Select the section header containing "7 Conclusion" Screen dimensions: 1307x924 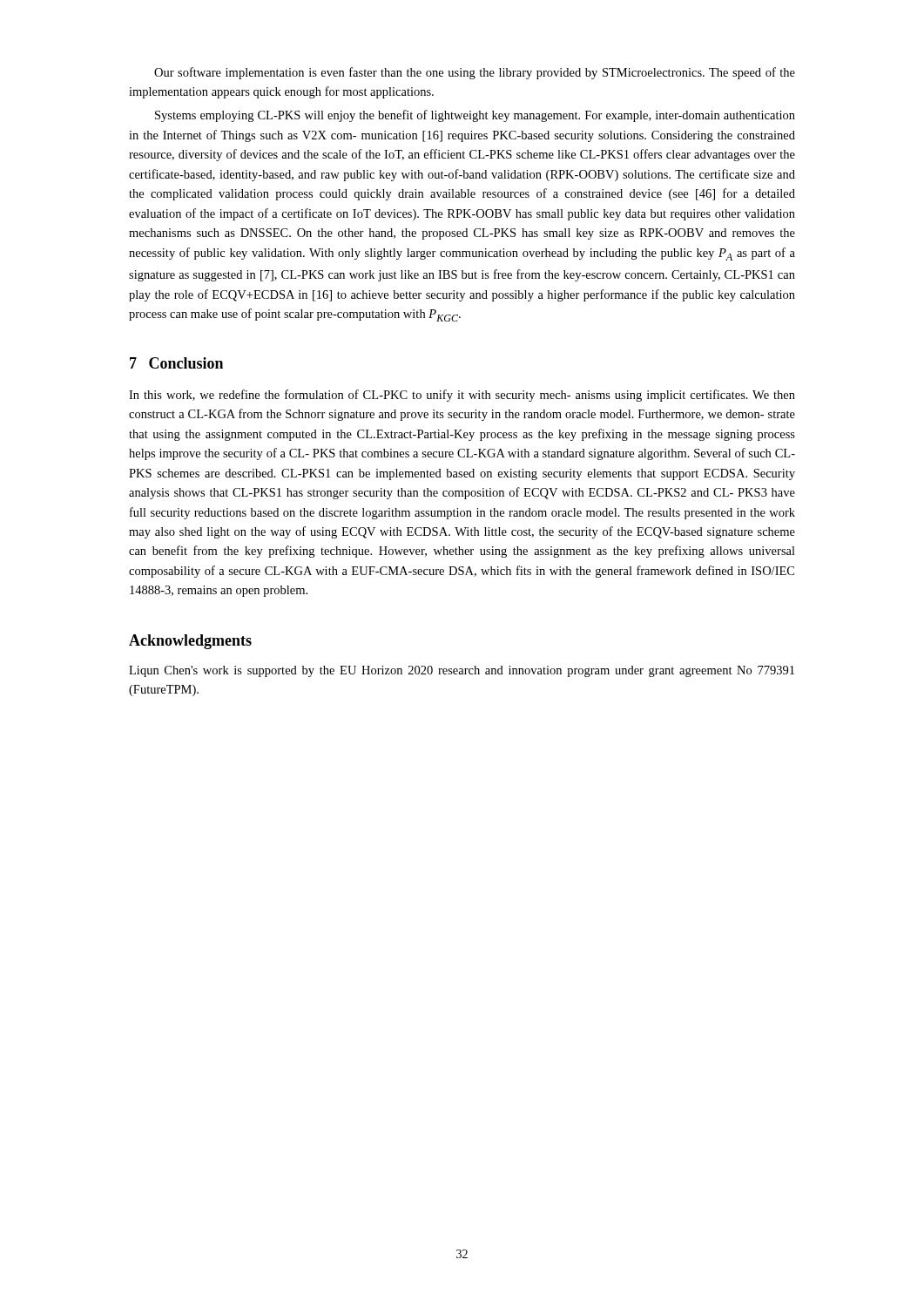tap(176, 363)
